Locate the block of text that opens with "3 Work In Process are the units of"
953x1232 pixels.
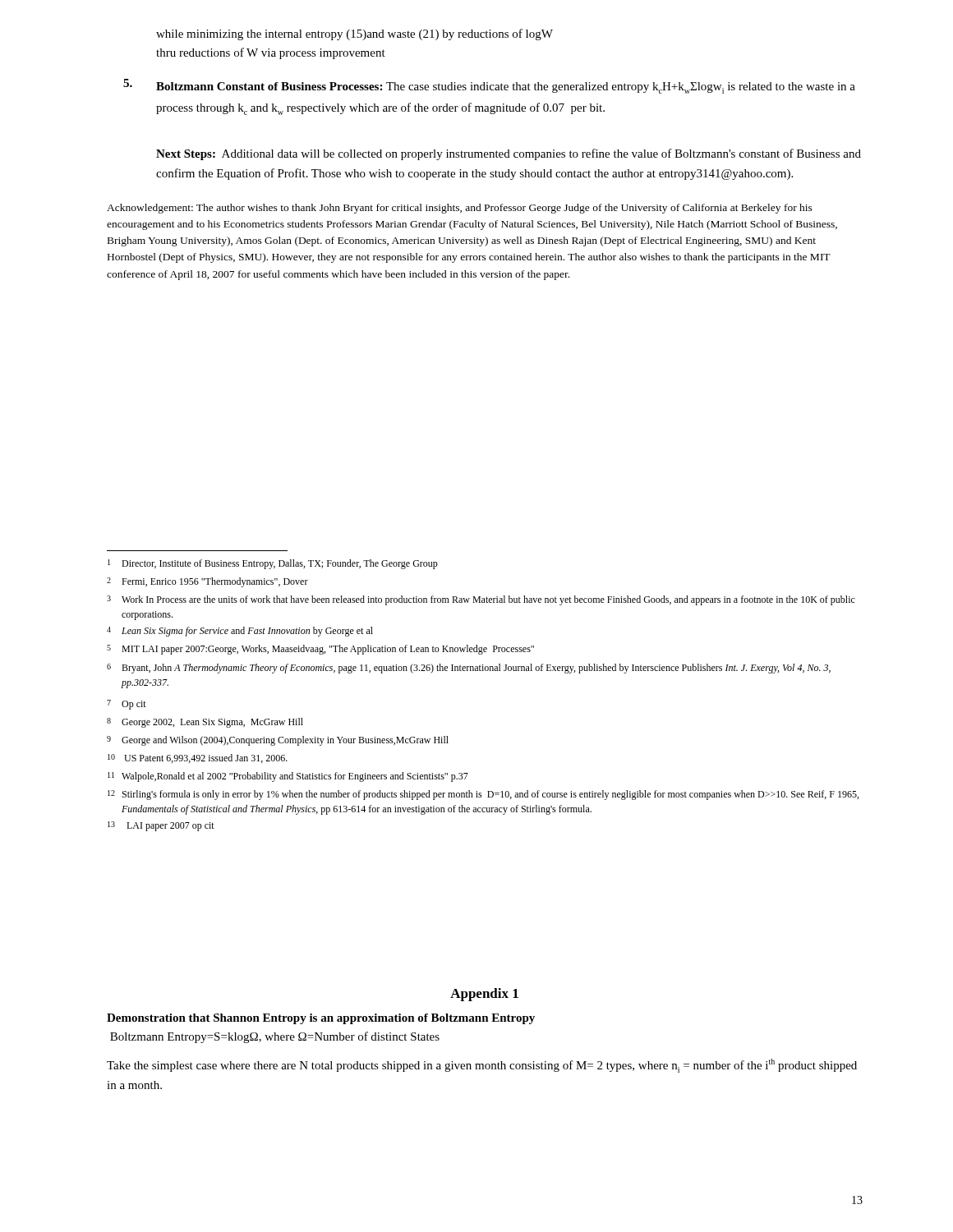pos(485,607)
